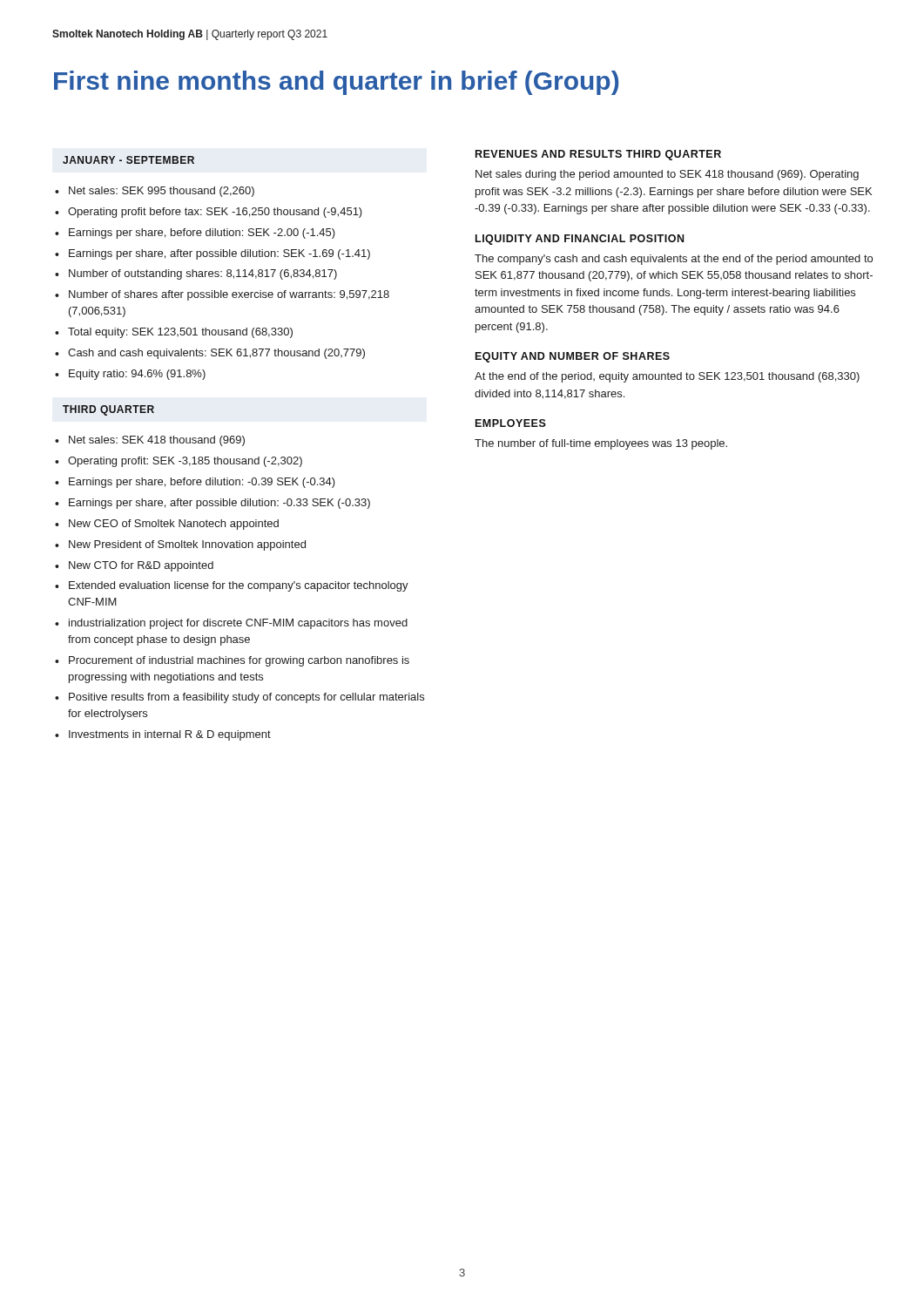Click on the passage starting "Net sales: SEK 418 thousand (969)"
The image size is (924, 1307).
[157, 440]
